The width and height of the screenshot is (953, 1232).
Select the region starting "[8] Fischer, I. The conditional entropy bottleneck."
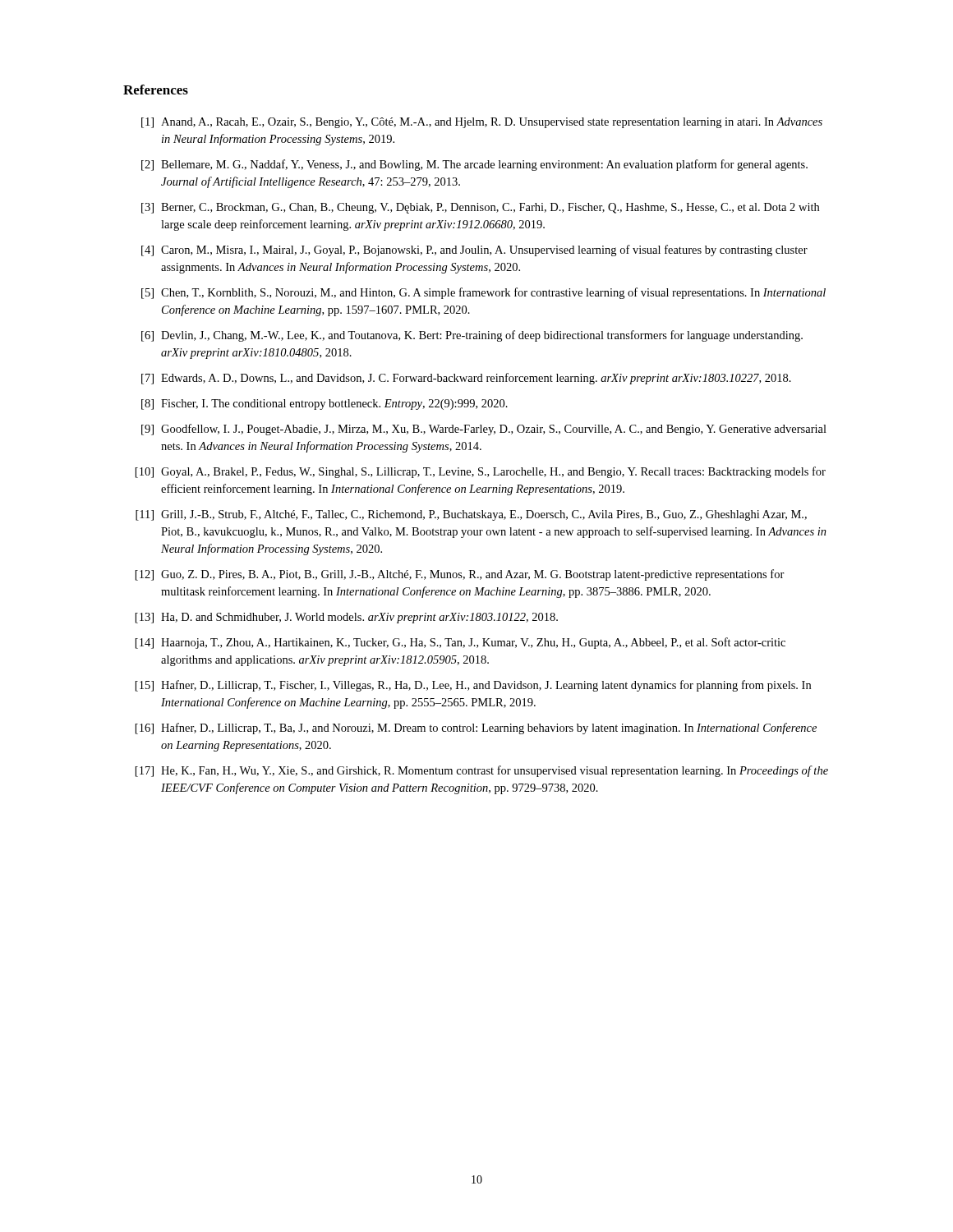[476, 404]
